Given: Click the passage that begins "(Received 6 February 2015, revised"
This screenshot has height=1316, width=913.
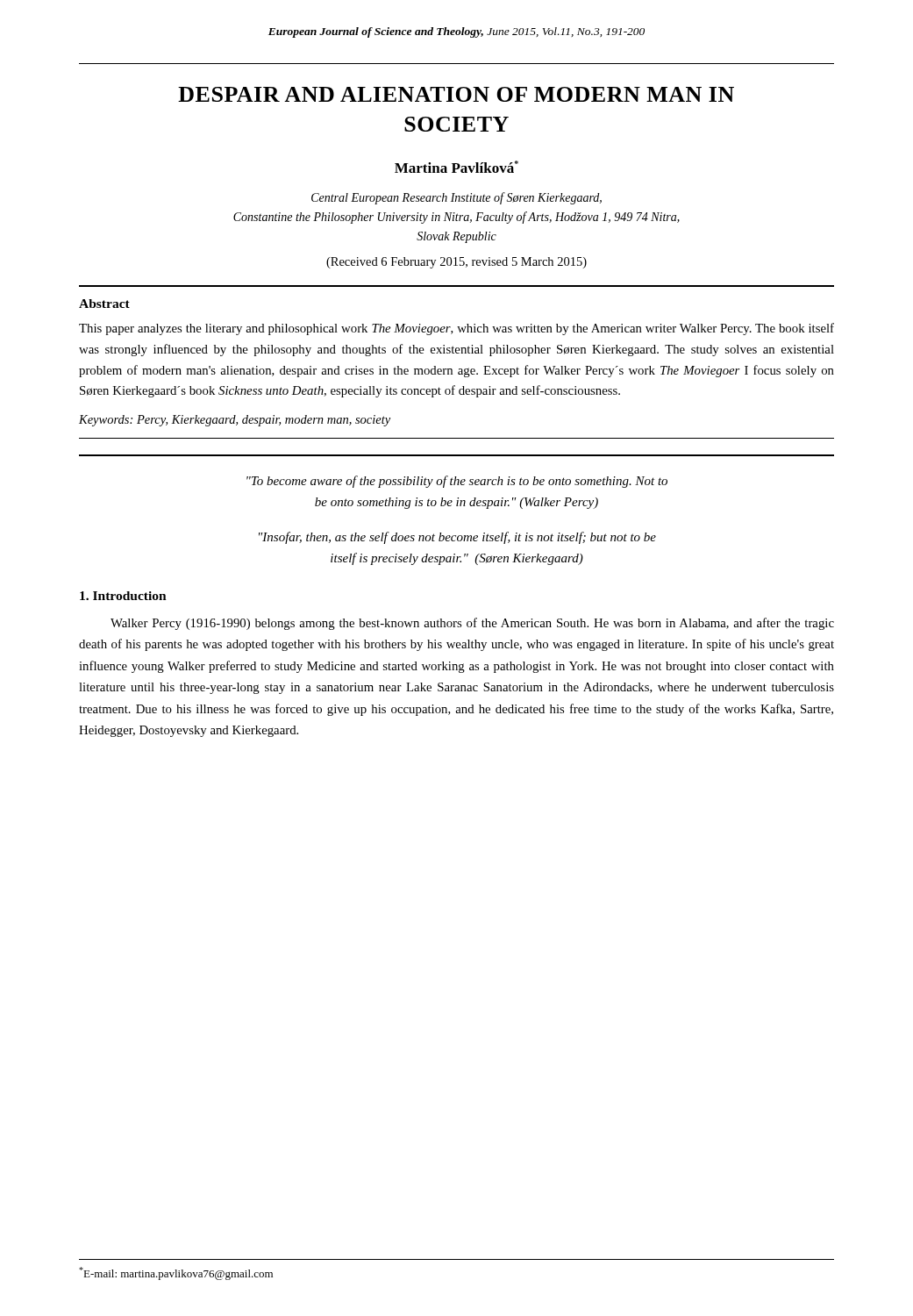Looking at the screenshot, I should pyautogui.click(x=456, y=262).
